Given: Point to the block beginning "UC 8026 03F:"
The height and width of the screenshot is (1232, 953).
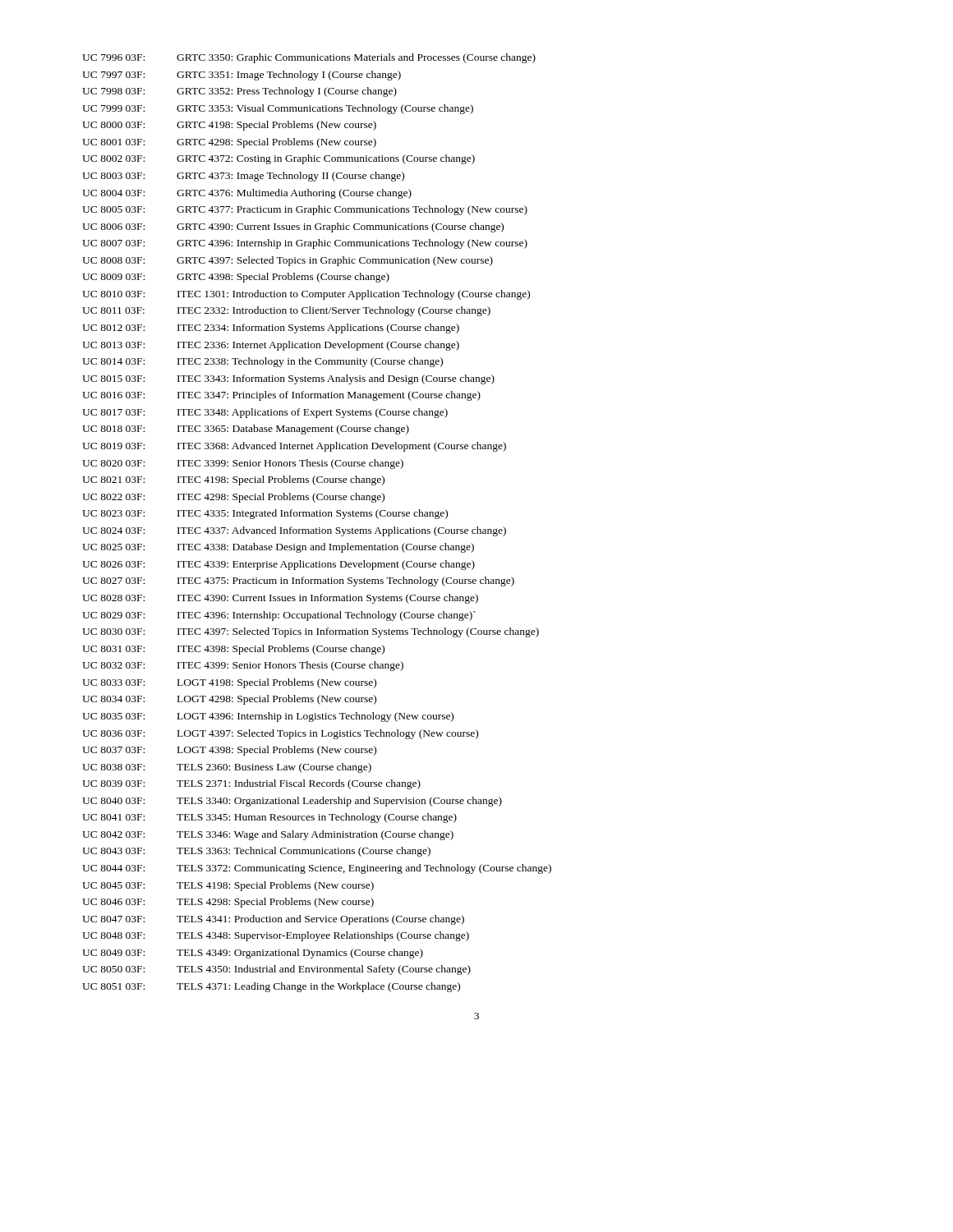Looking at the screenshot, I should coord(476,564).
